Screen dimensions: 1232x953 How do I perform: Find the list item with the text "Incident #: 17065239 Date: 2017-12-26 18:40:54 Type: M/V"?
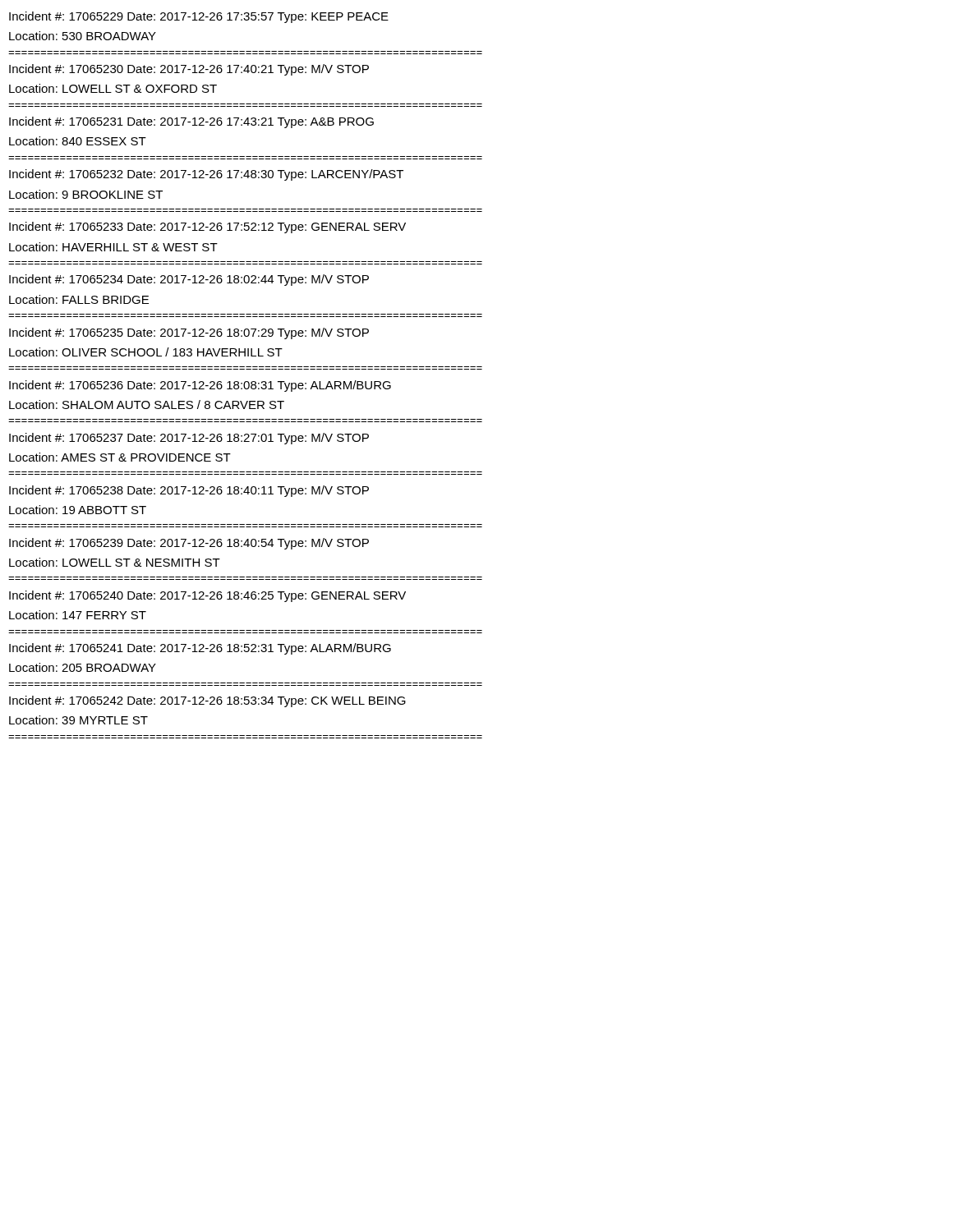pyautogui.click(x=189, y=544)
